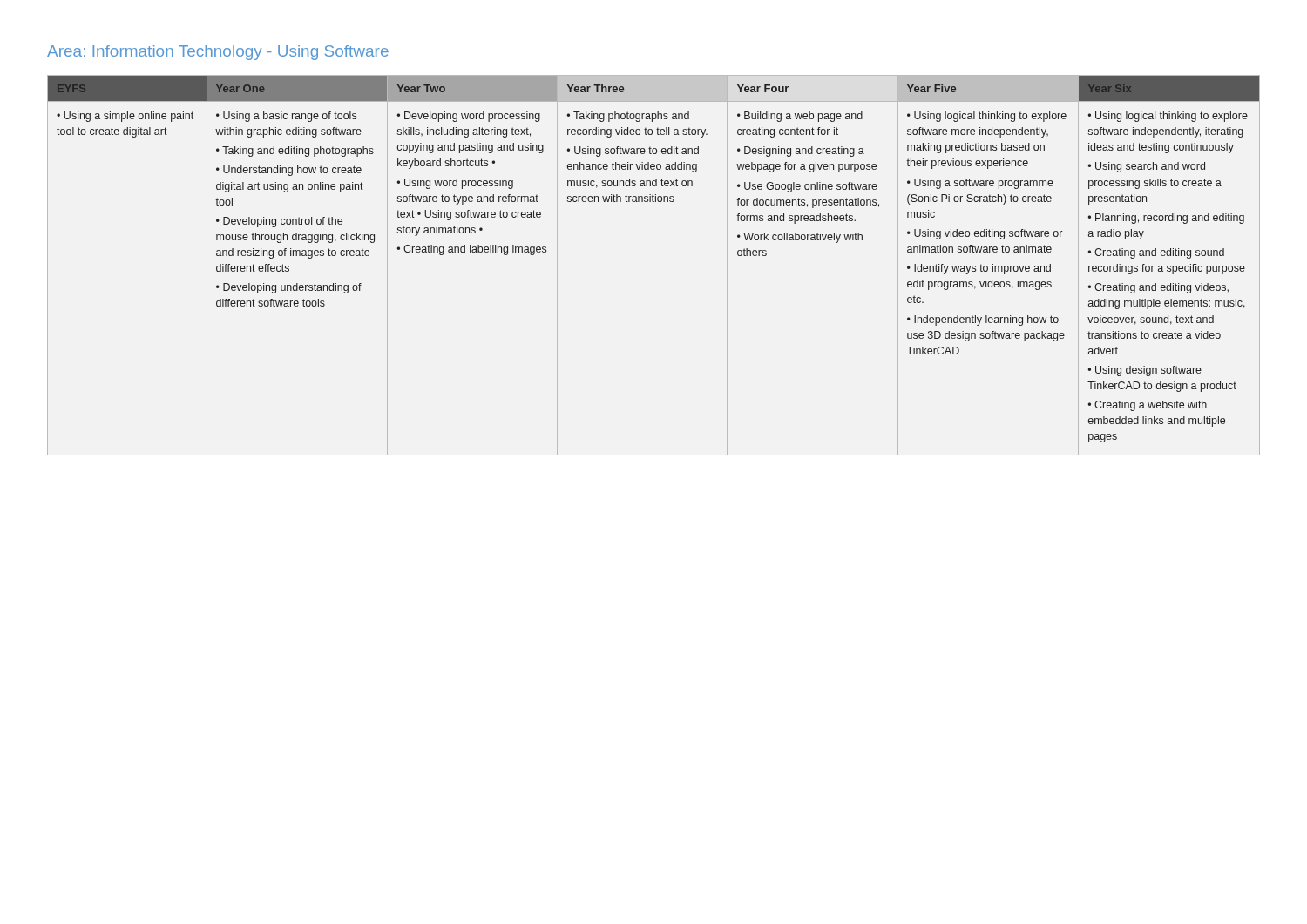Find a table
The height and width of the screenshot is (924, 1307).
[654, 265]
